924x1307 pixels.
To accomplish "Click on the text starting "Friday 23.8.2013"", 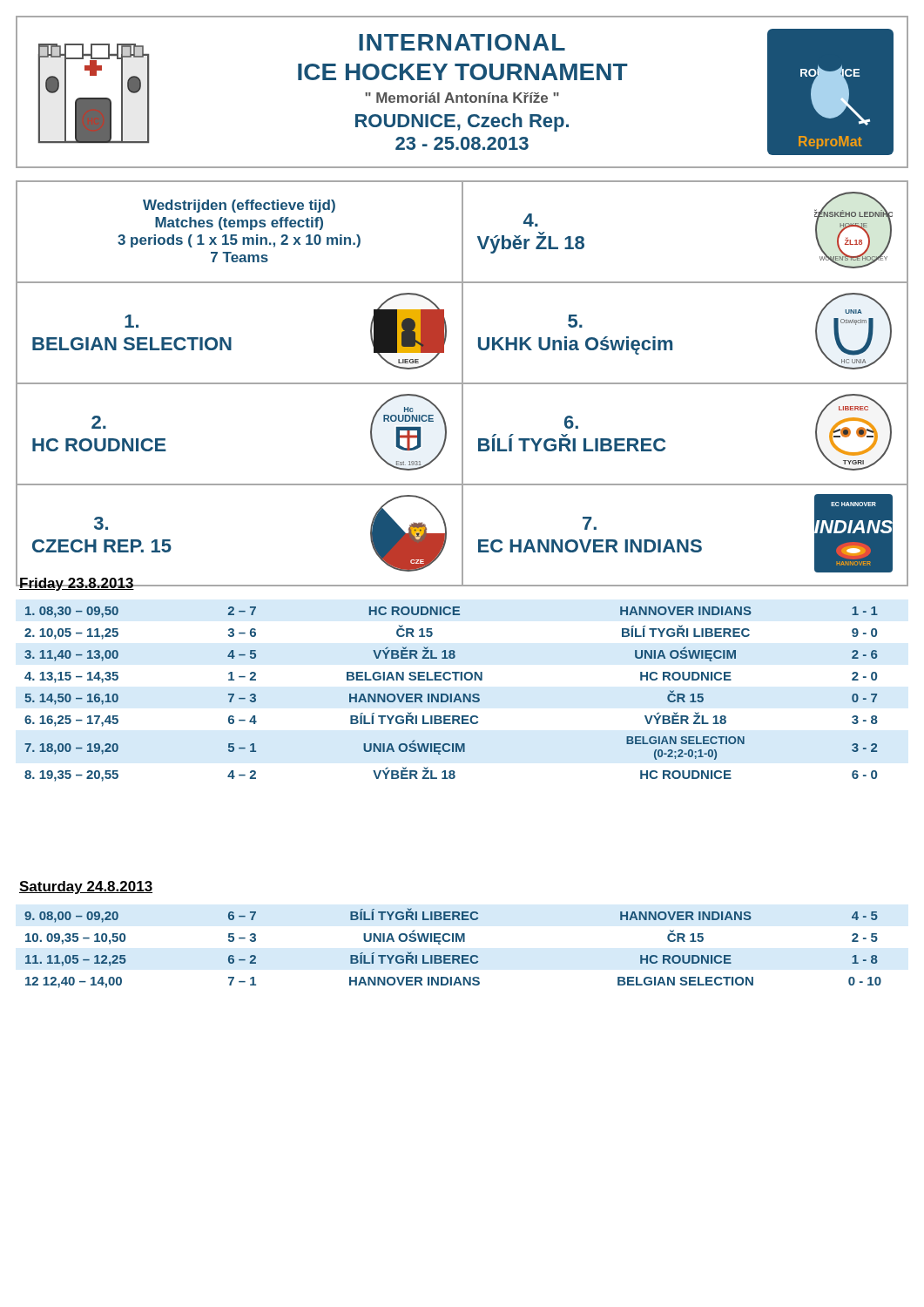I will (76, 583).
